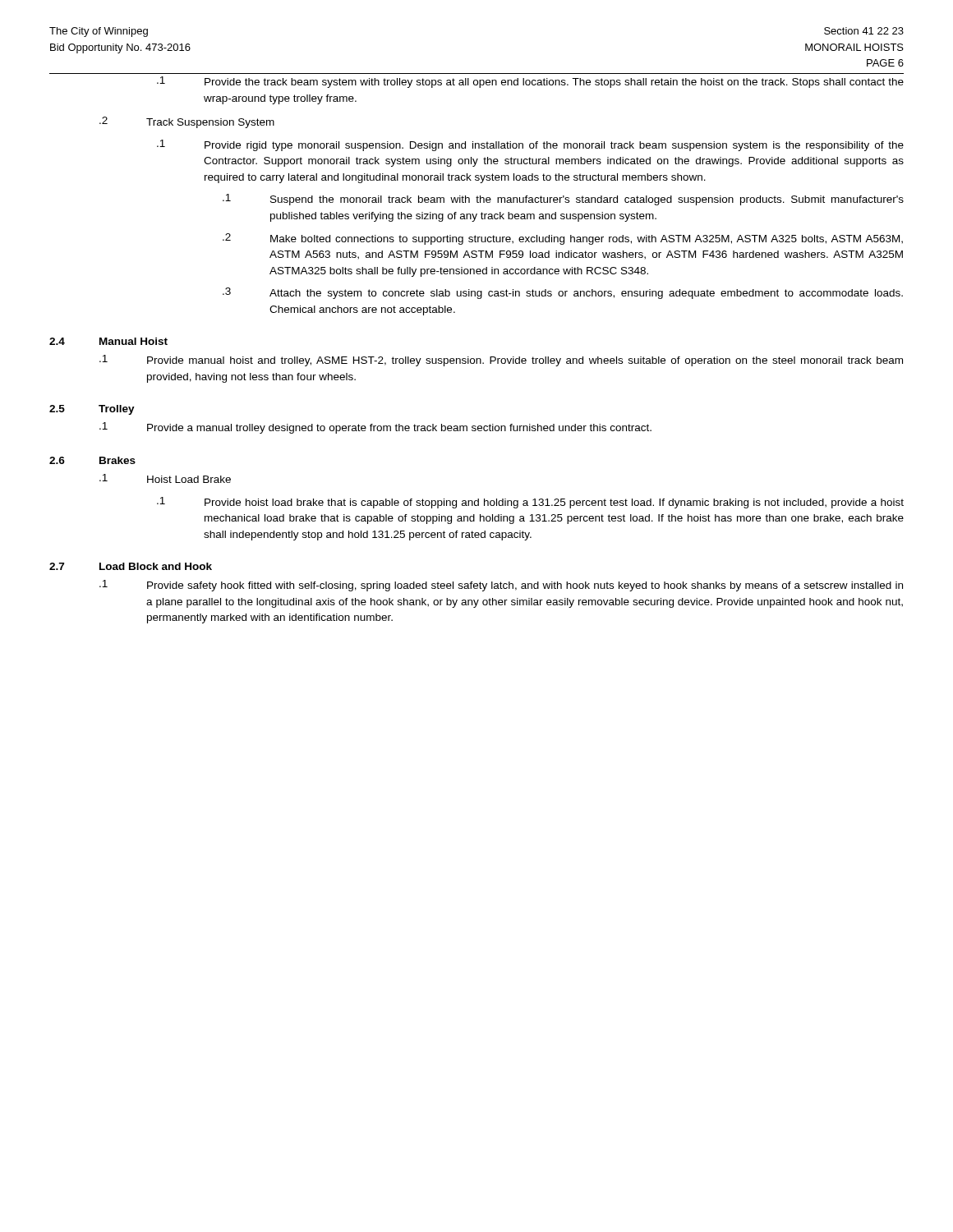953x1232 pixels.
Task: Select the block starting ".2 Track Suspension System"
Action: coord(187,122)
